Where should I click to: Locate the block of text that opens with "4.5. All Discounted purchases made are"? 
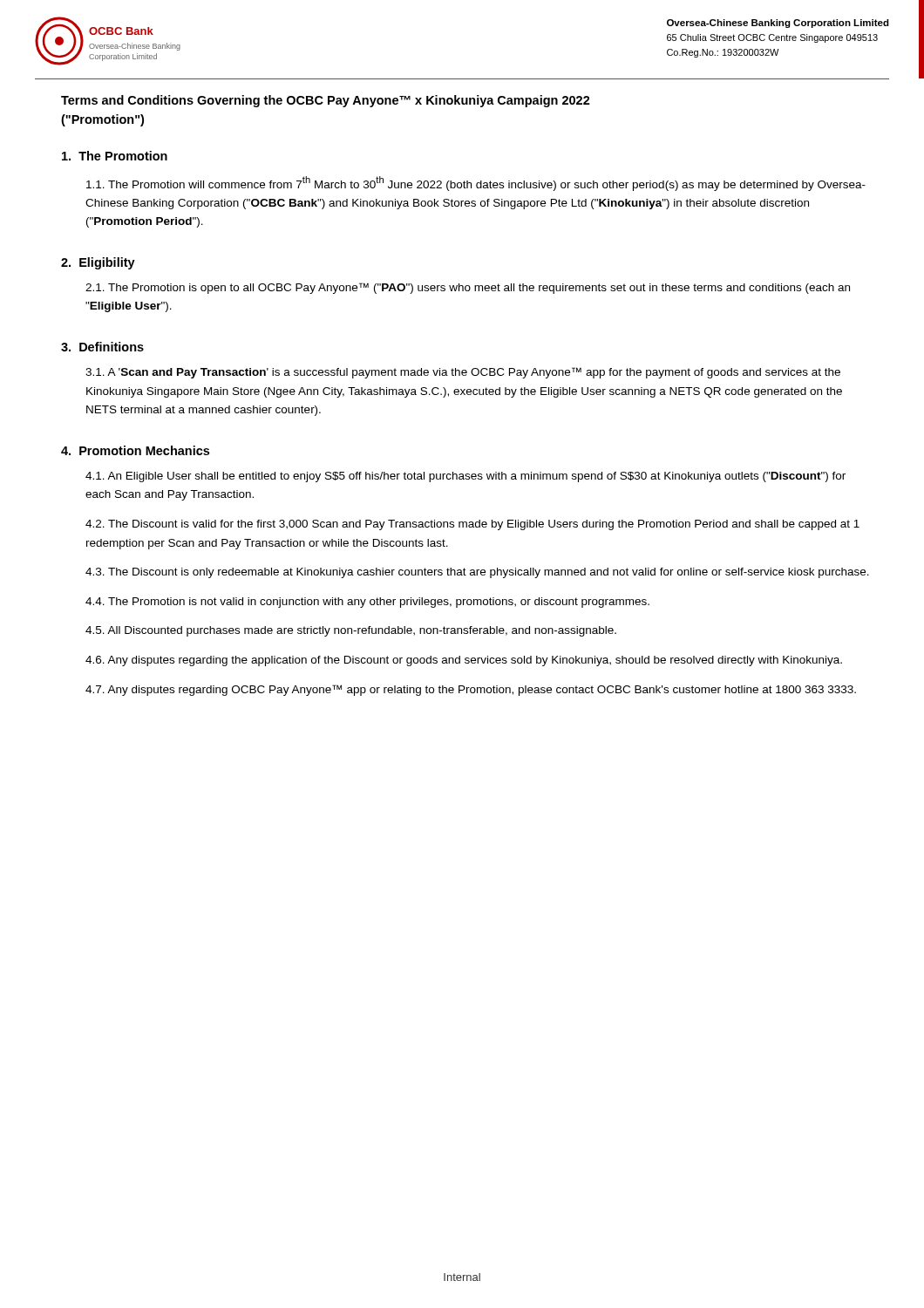351,630
